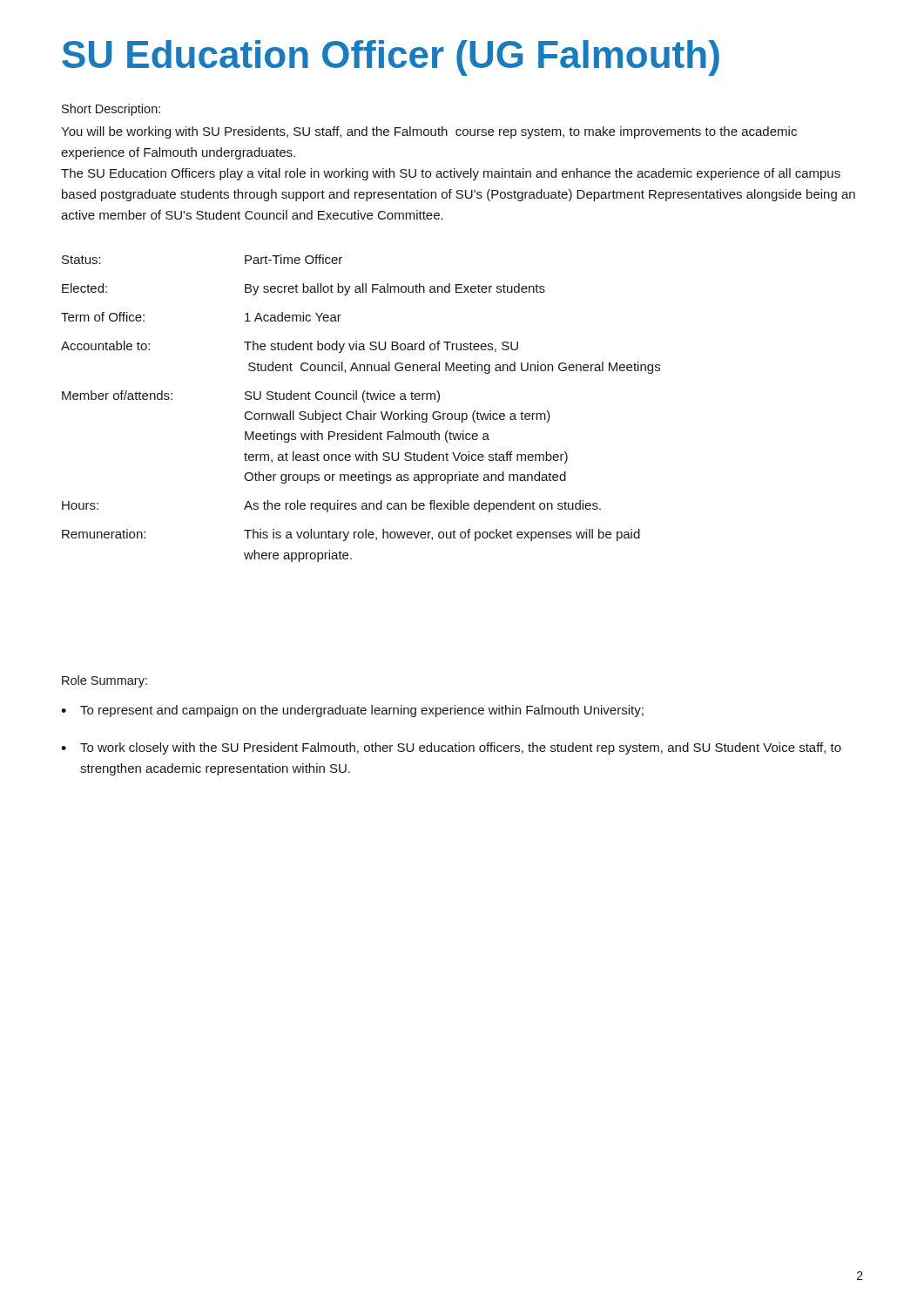Locate the table with the text "This is a voluntary"

462,407
